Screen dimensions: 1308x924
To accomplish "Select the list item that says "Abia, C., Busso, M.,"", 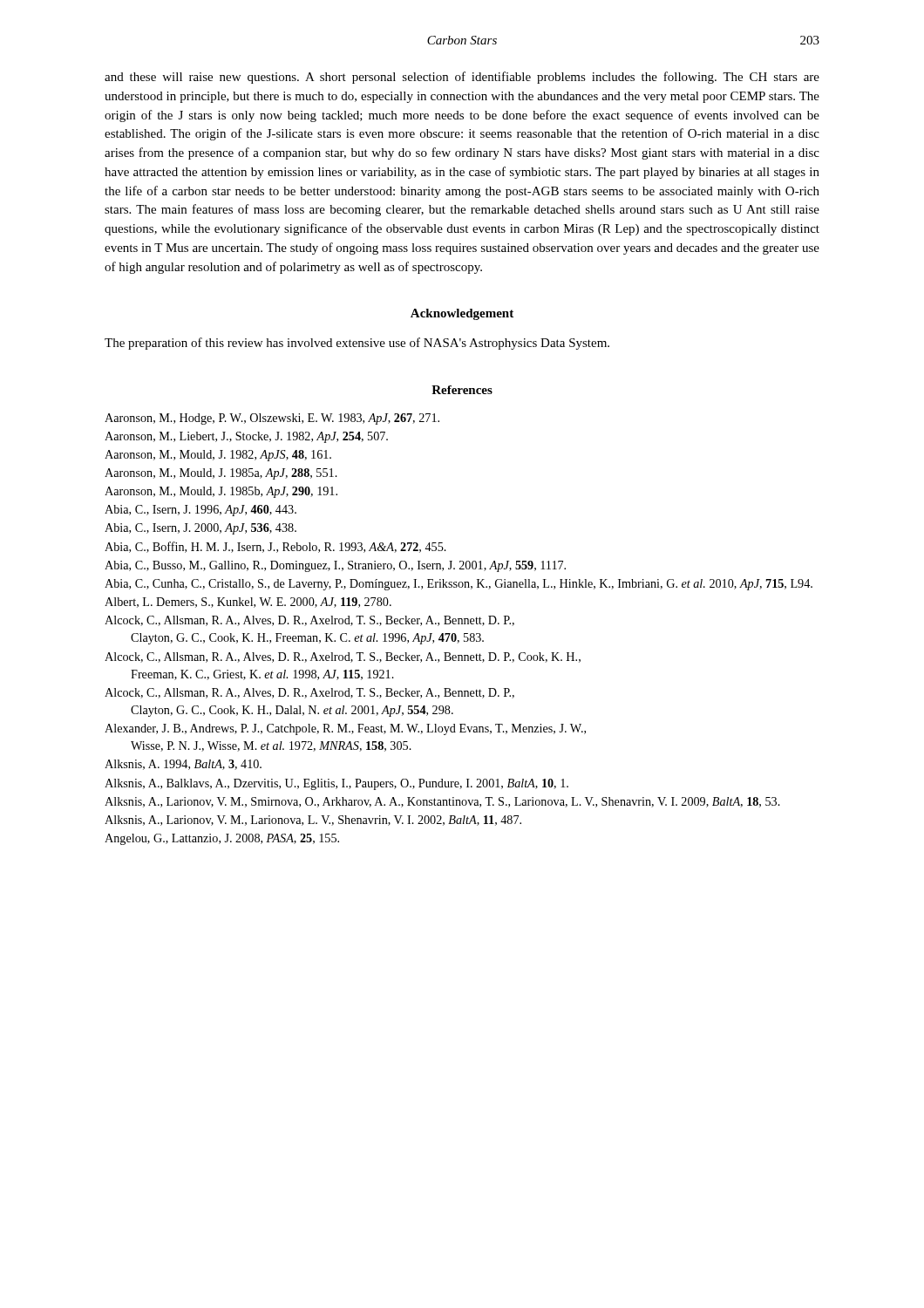I will click(336, 565).
